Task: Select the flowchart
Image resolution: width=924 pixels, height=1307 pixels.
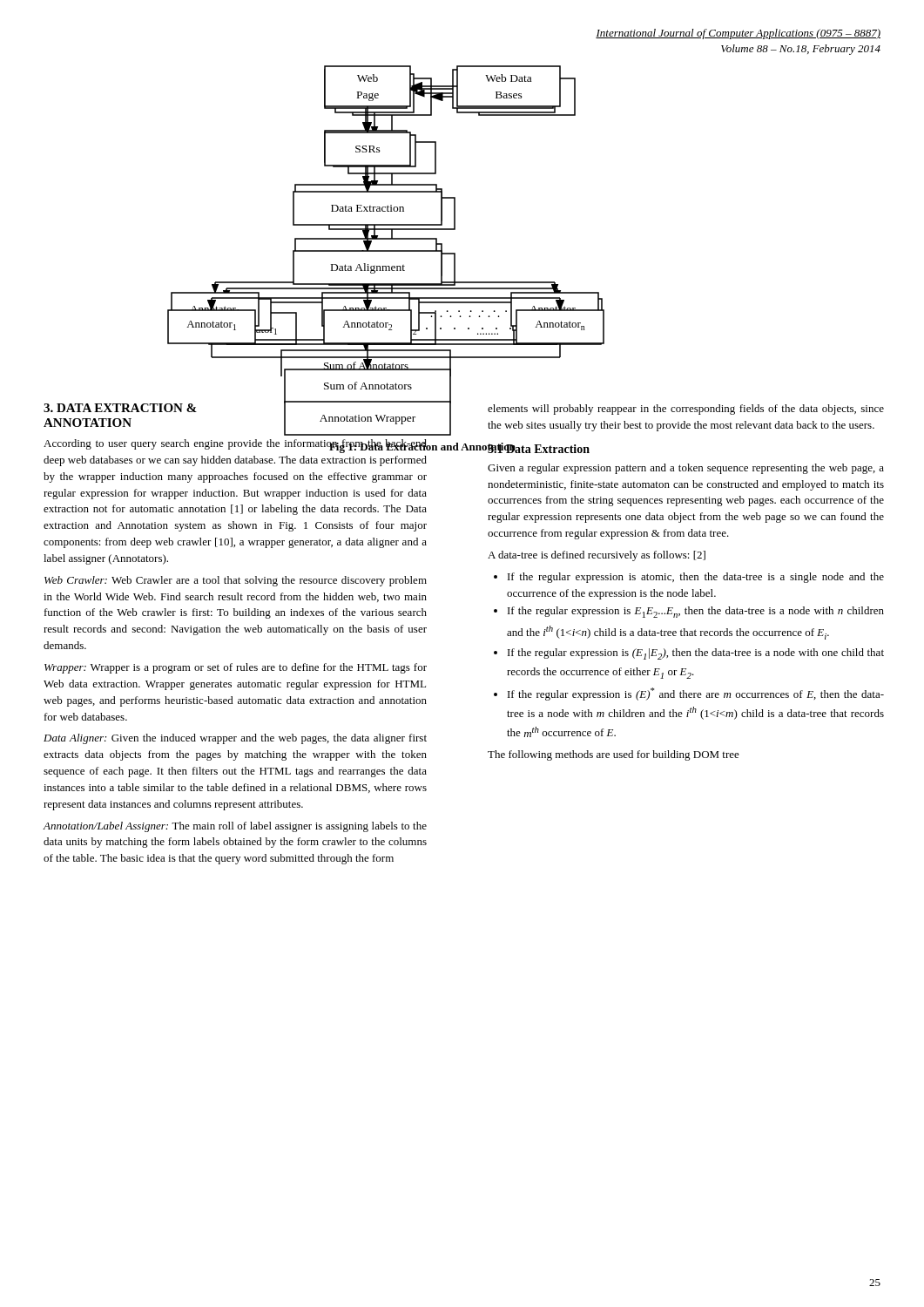Action: pos(427,211)
